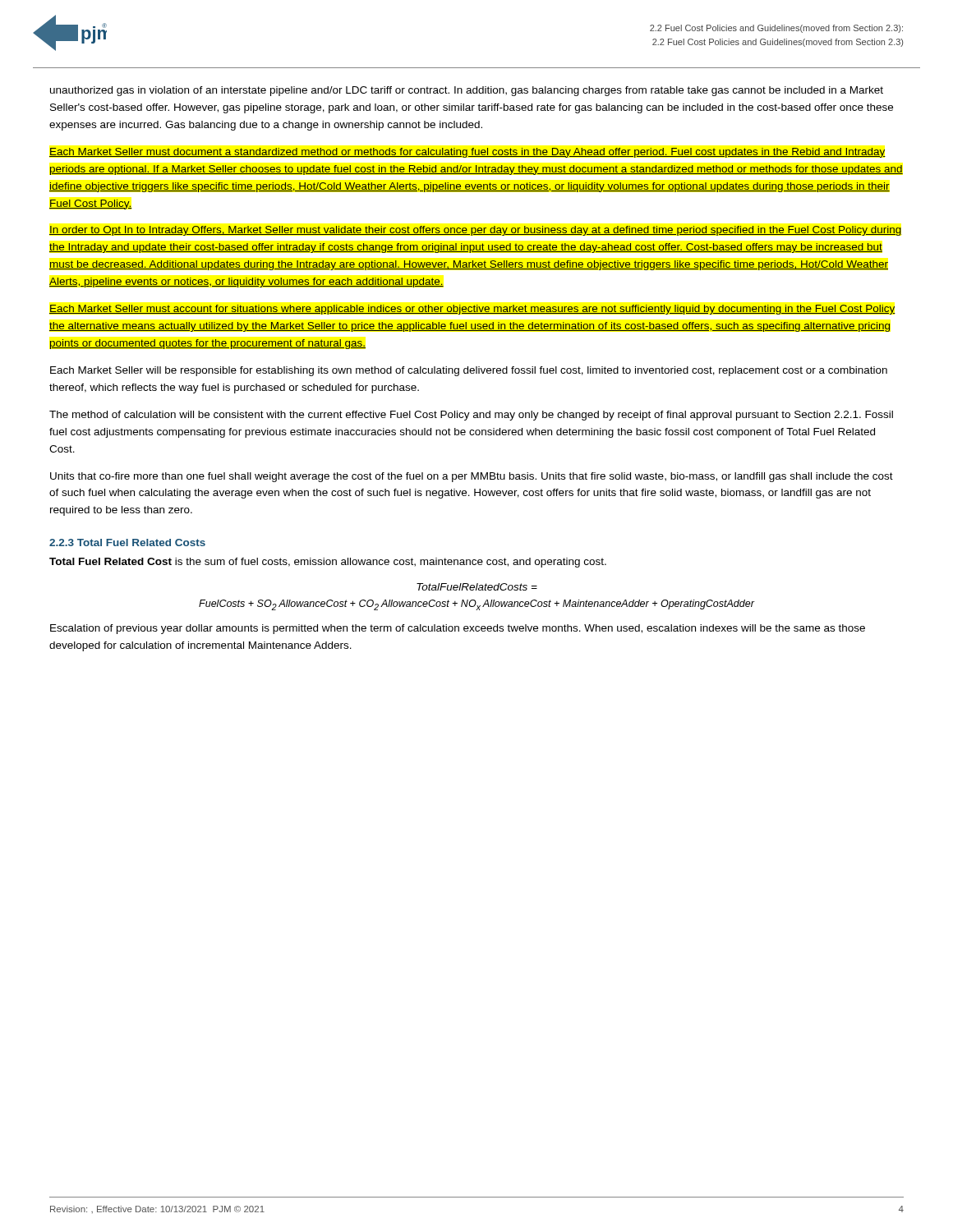
Task: Click on the text block that reads "In order to"
Action: pos(475,256)
